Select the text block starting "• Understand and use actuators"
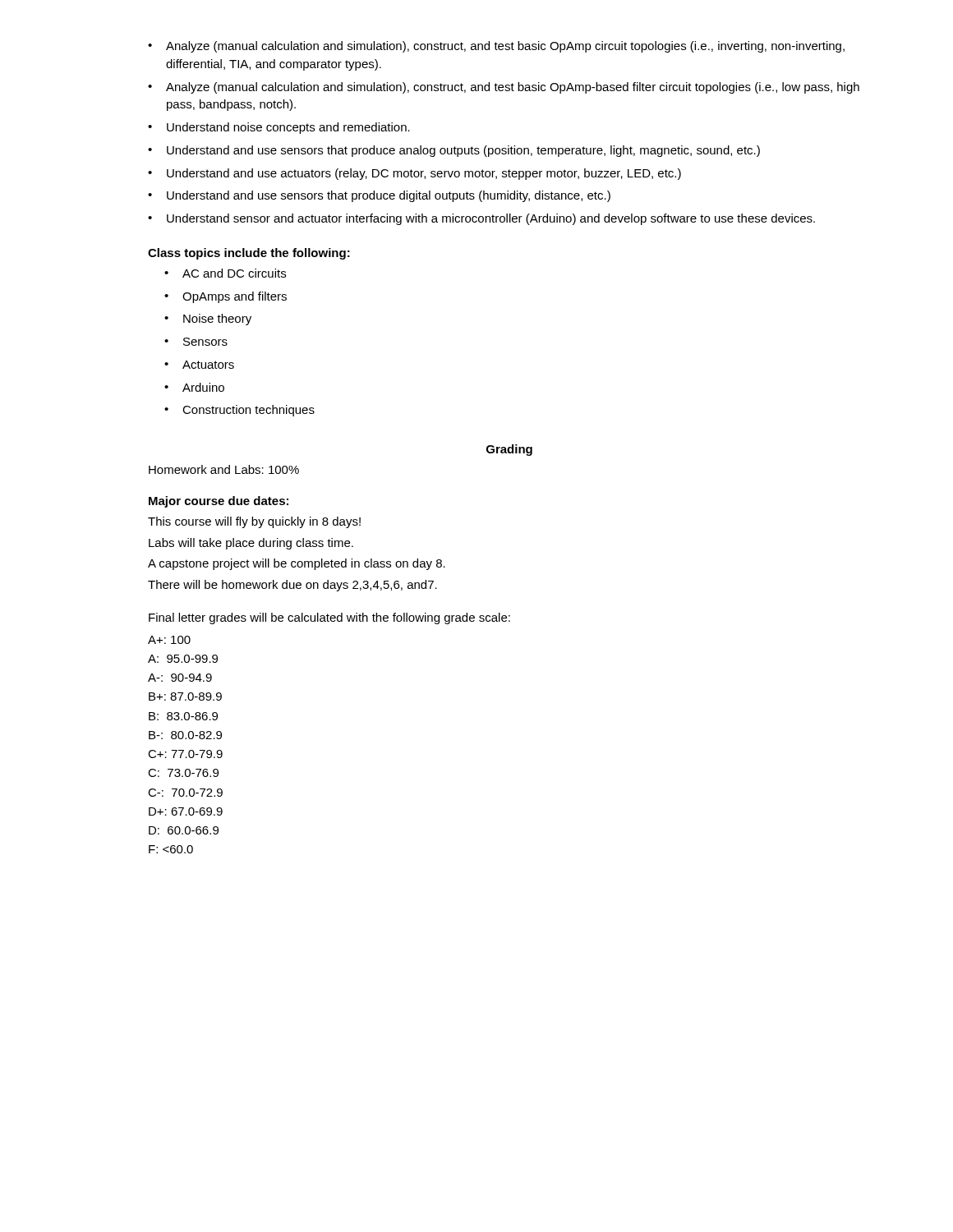Screen dimensions: 1232x953 click(x=509, y=173)
